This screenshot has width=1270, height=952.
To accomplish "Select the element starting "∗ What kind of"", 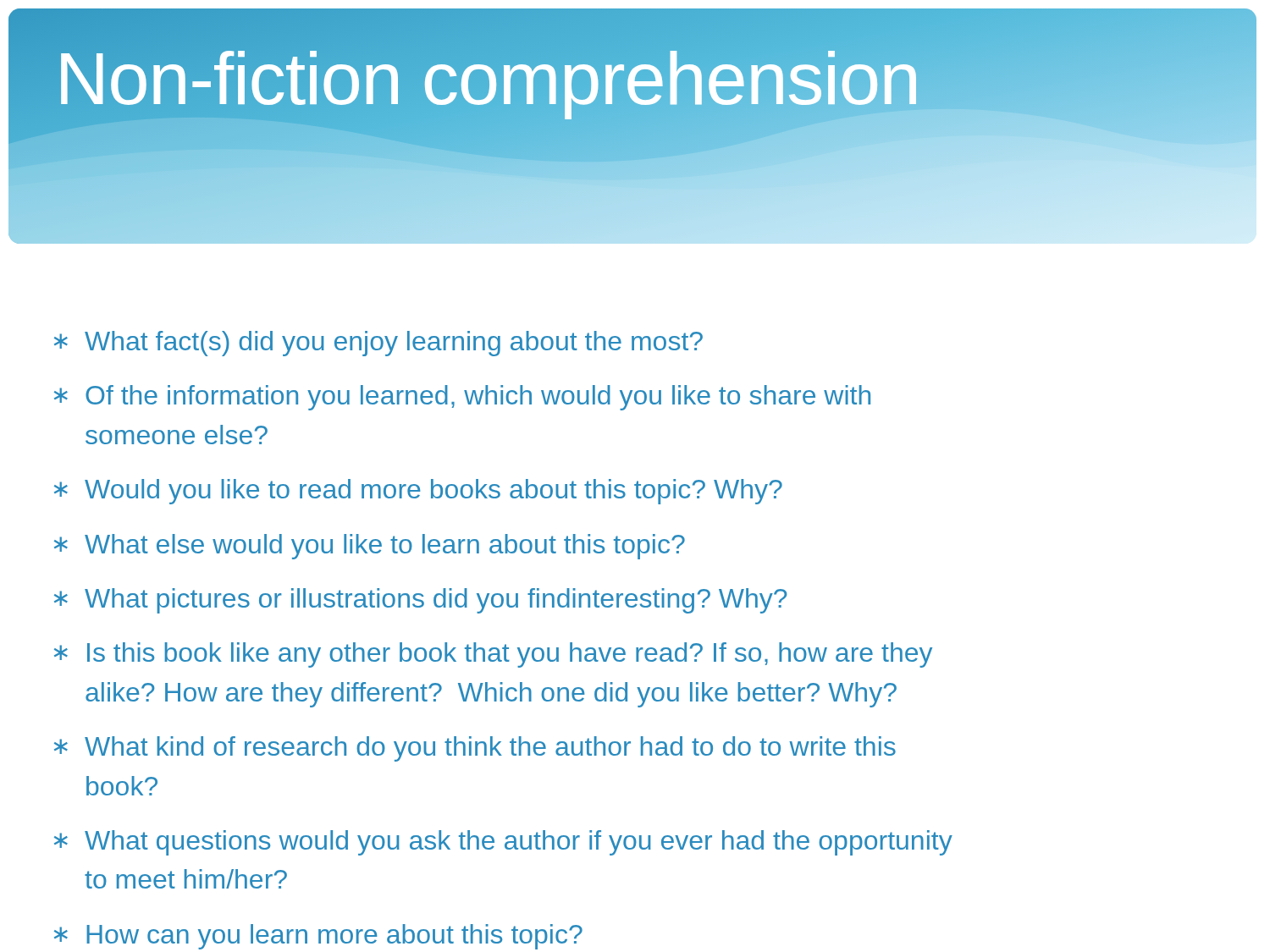I will (x=643, y=766).
